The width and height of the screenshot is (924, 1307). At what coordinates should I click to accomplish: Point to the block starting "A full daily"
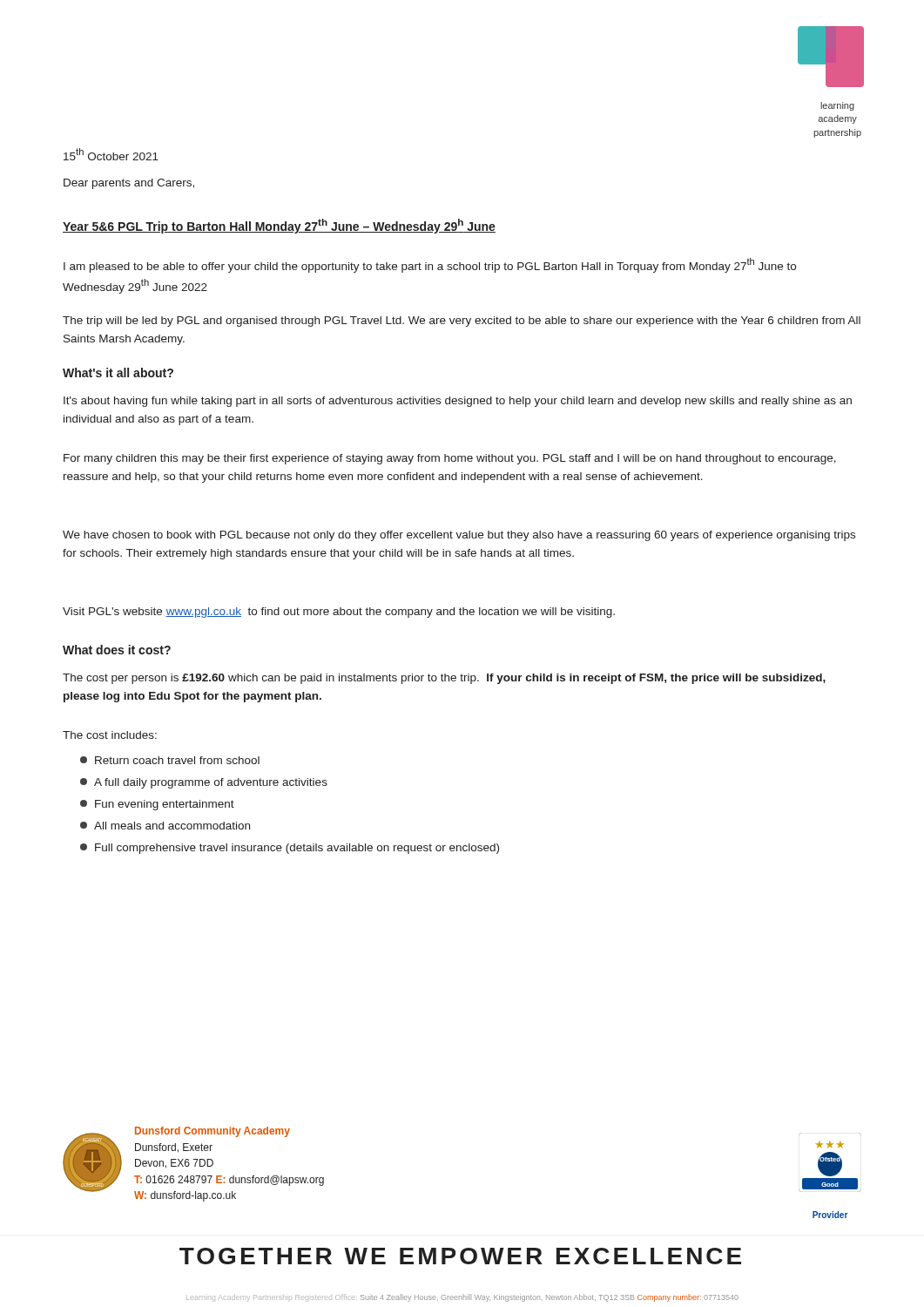[204, 782]
